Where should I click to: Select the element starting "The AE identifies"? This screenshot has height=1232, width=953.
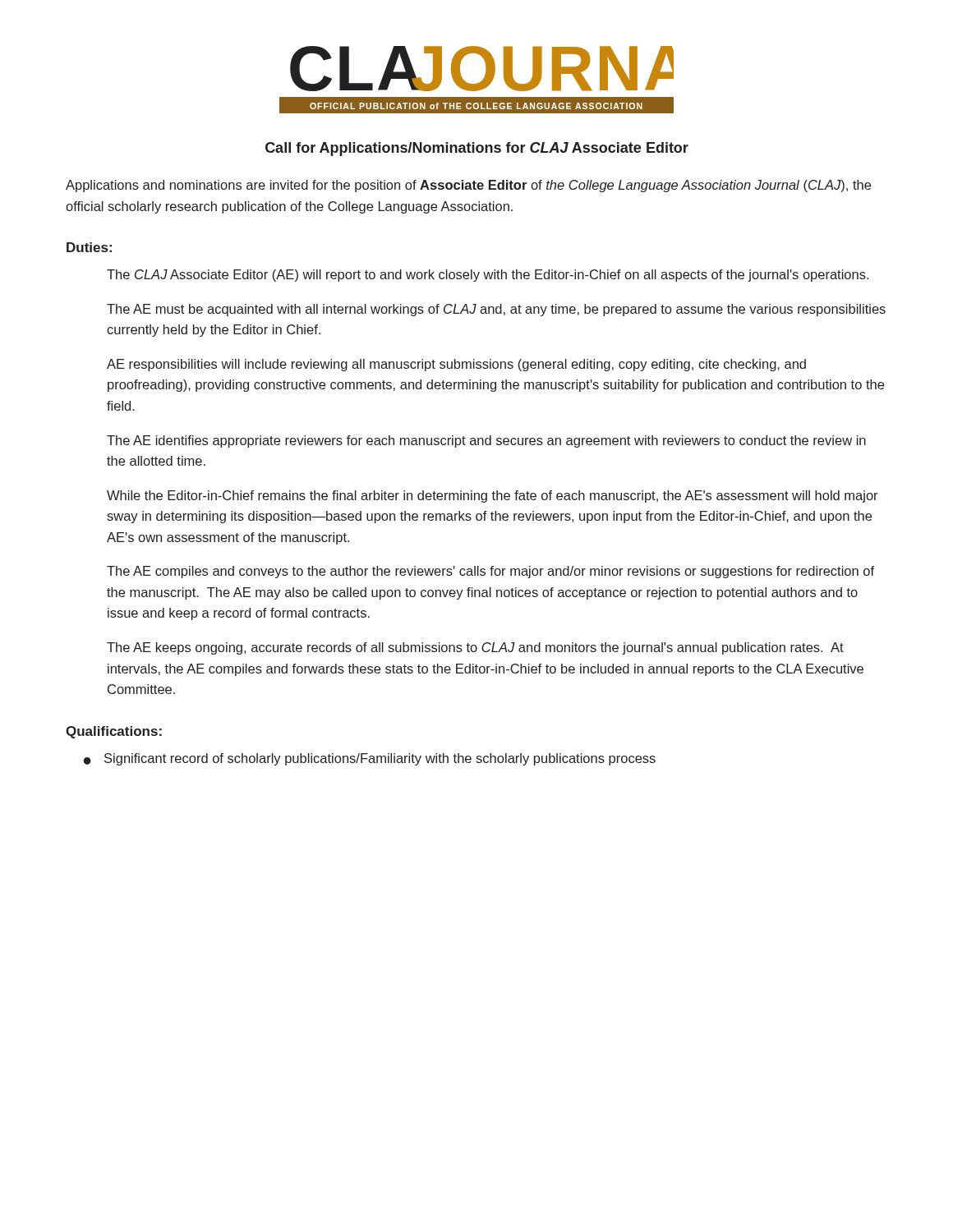487,450
